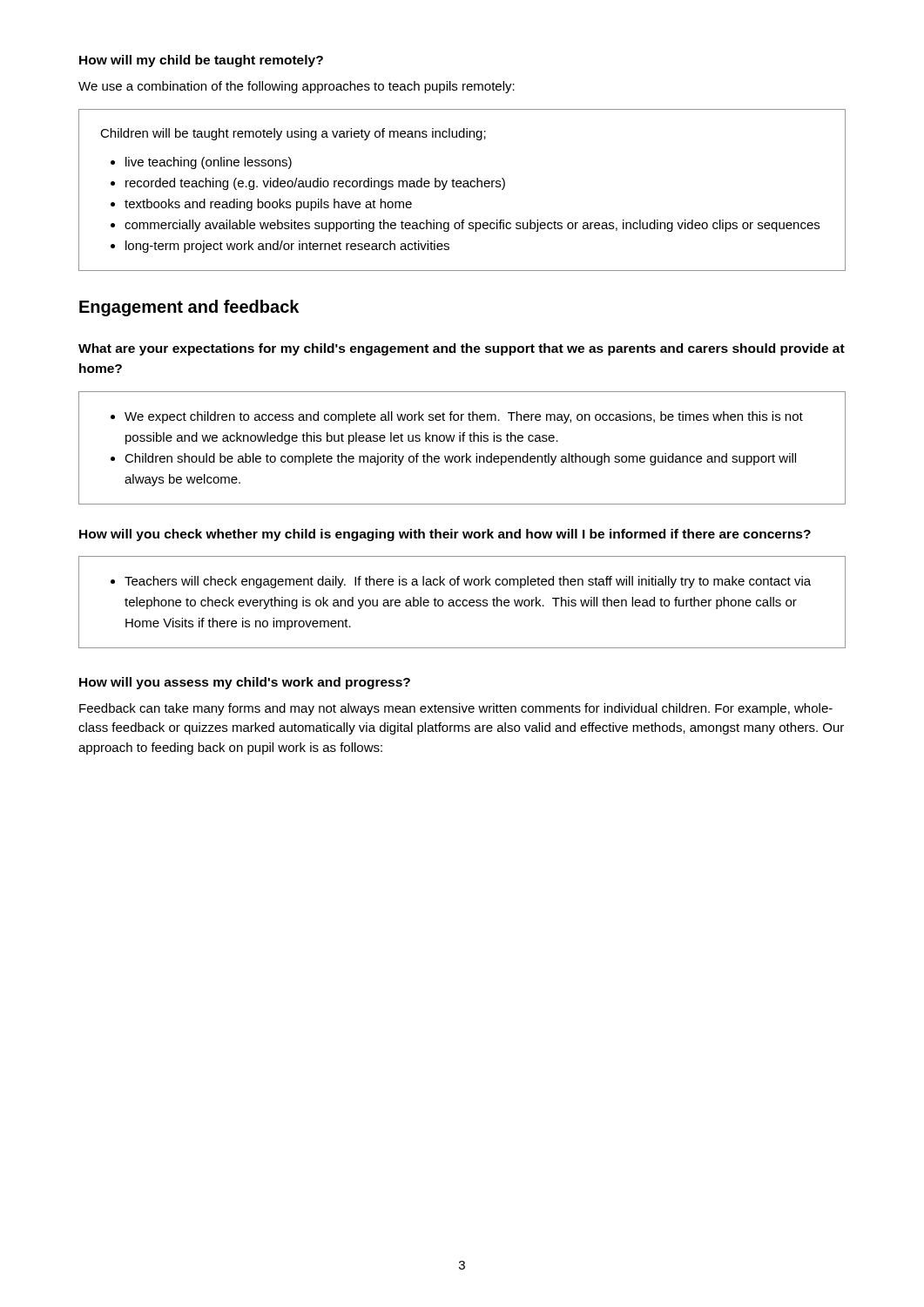
Task: Locate the element starting "How will you assess my child's work and"
Action: 245,682
